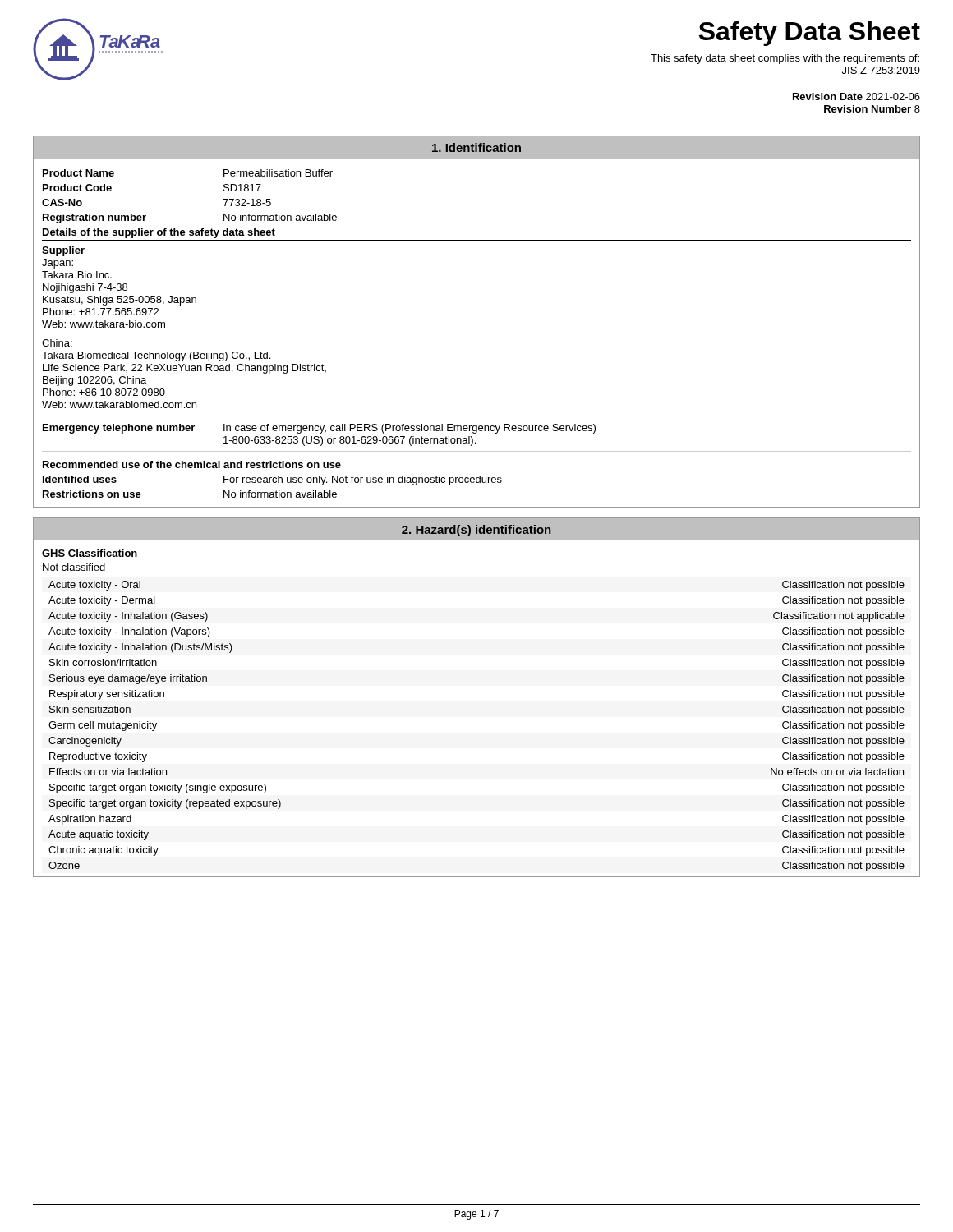Select the region starting "Details of the supplier of the"
This screenshot has width=953, height=1232.
[x=159, y=232]
